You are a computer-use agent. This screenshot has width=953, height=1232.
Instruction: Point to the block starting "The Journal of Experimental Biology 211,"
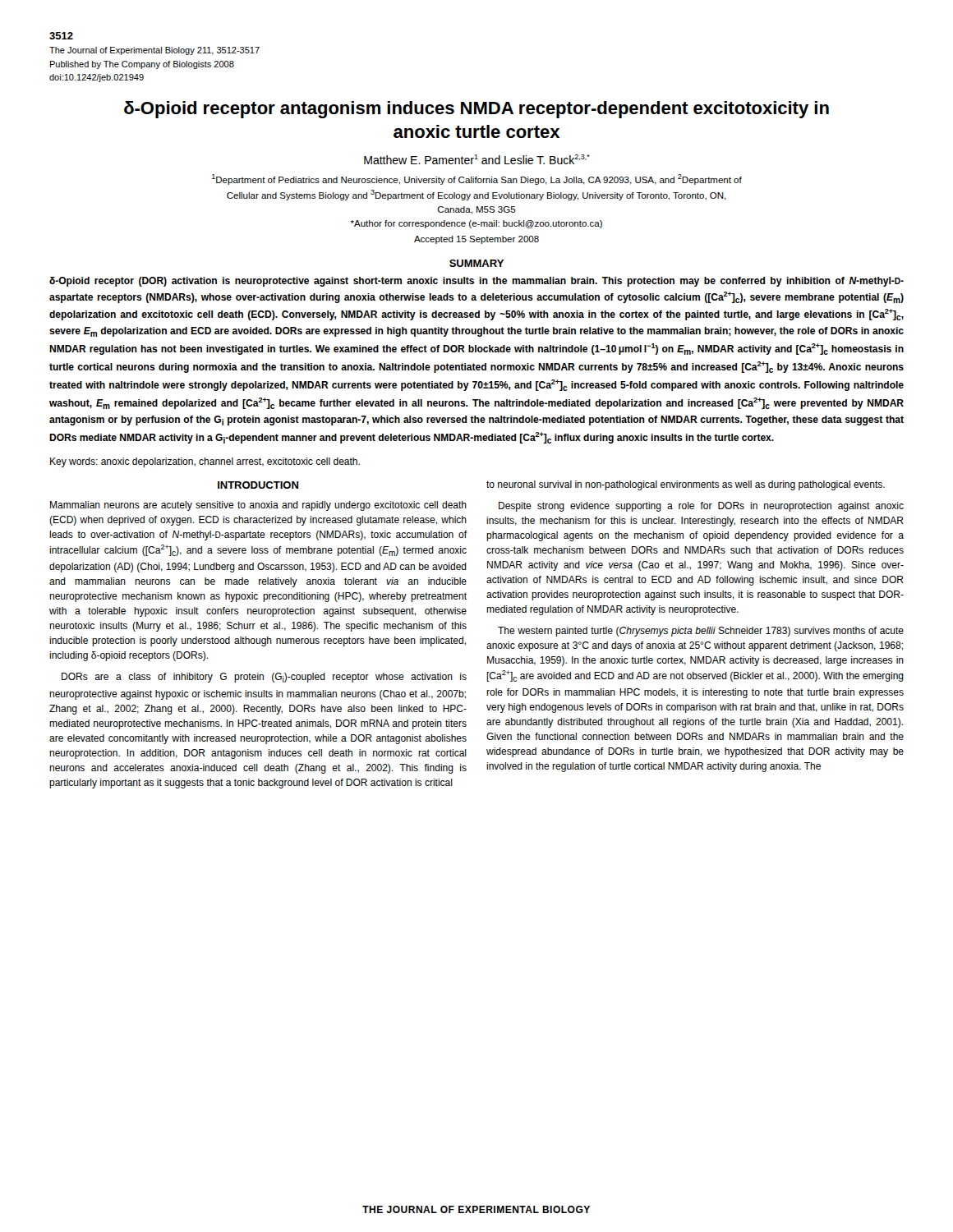(x=154, y=64)
